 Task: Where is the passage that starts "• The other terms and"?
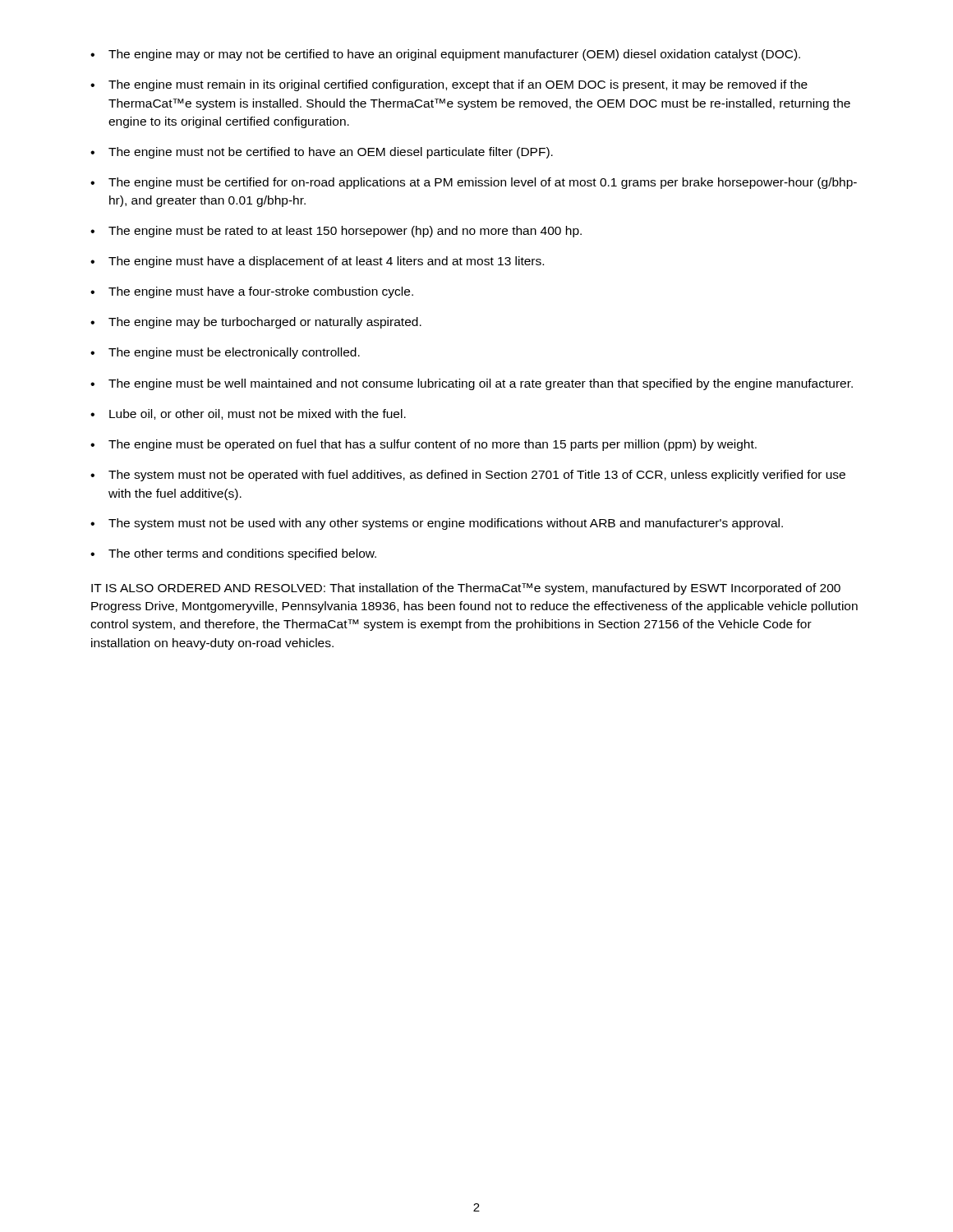click(x=233, y=554)
